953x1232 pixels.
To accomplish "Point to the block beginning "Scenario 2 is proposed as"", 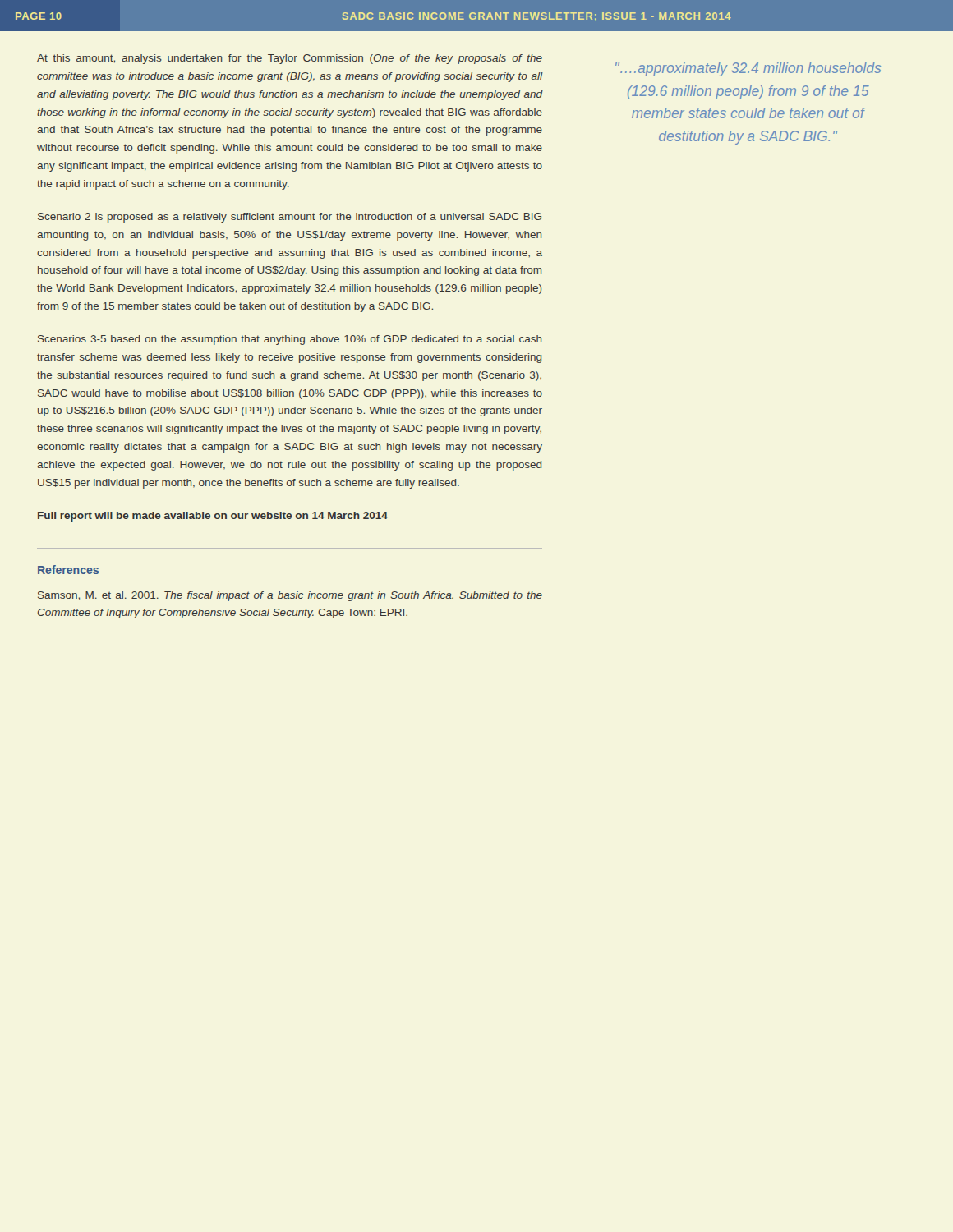I will pyautogui.click(x=290, y=261).
